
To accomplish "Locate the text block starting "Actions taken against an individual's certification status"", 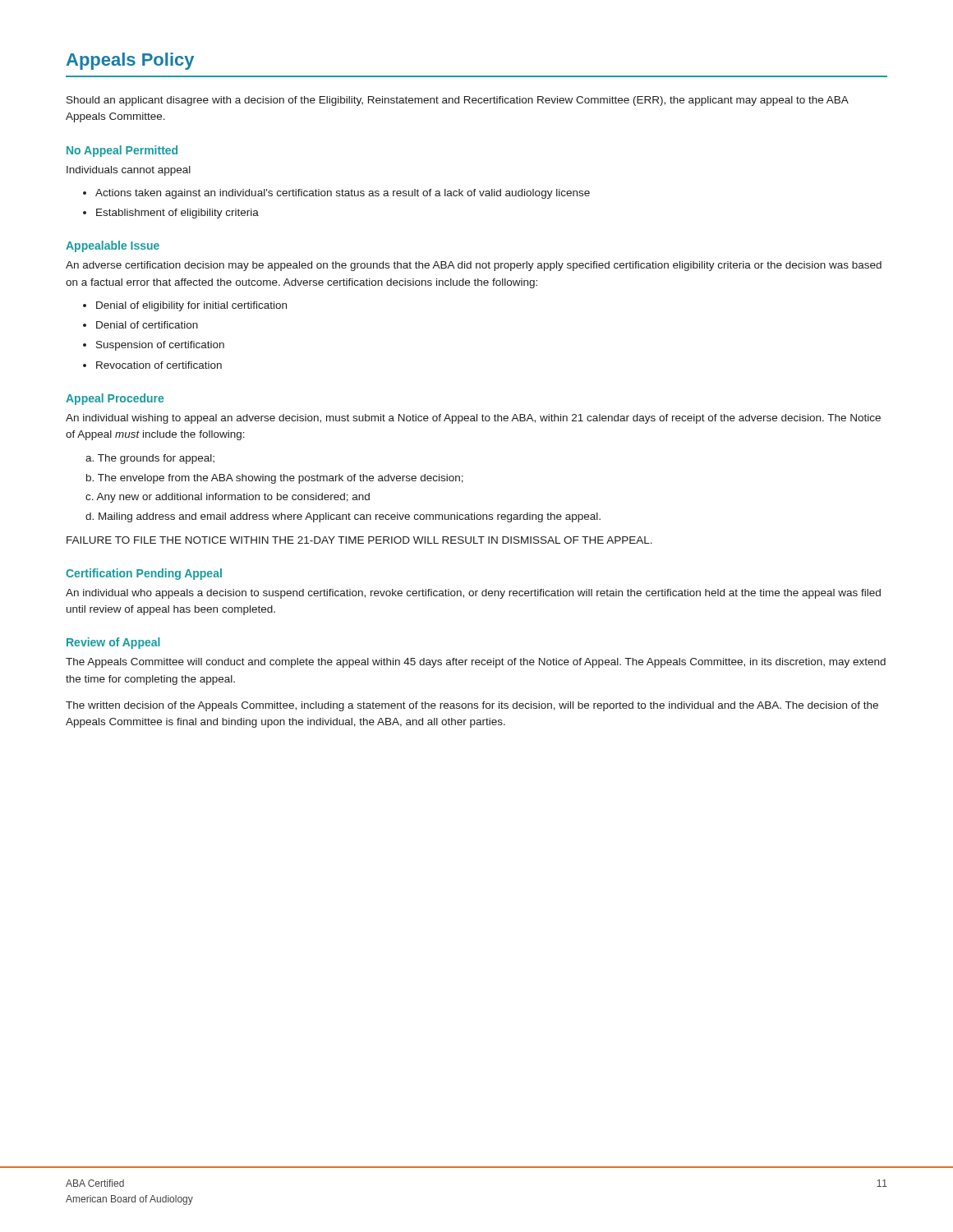I will click(x=343, y=192).
